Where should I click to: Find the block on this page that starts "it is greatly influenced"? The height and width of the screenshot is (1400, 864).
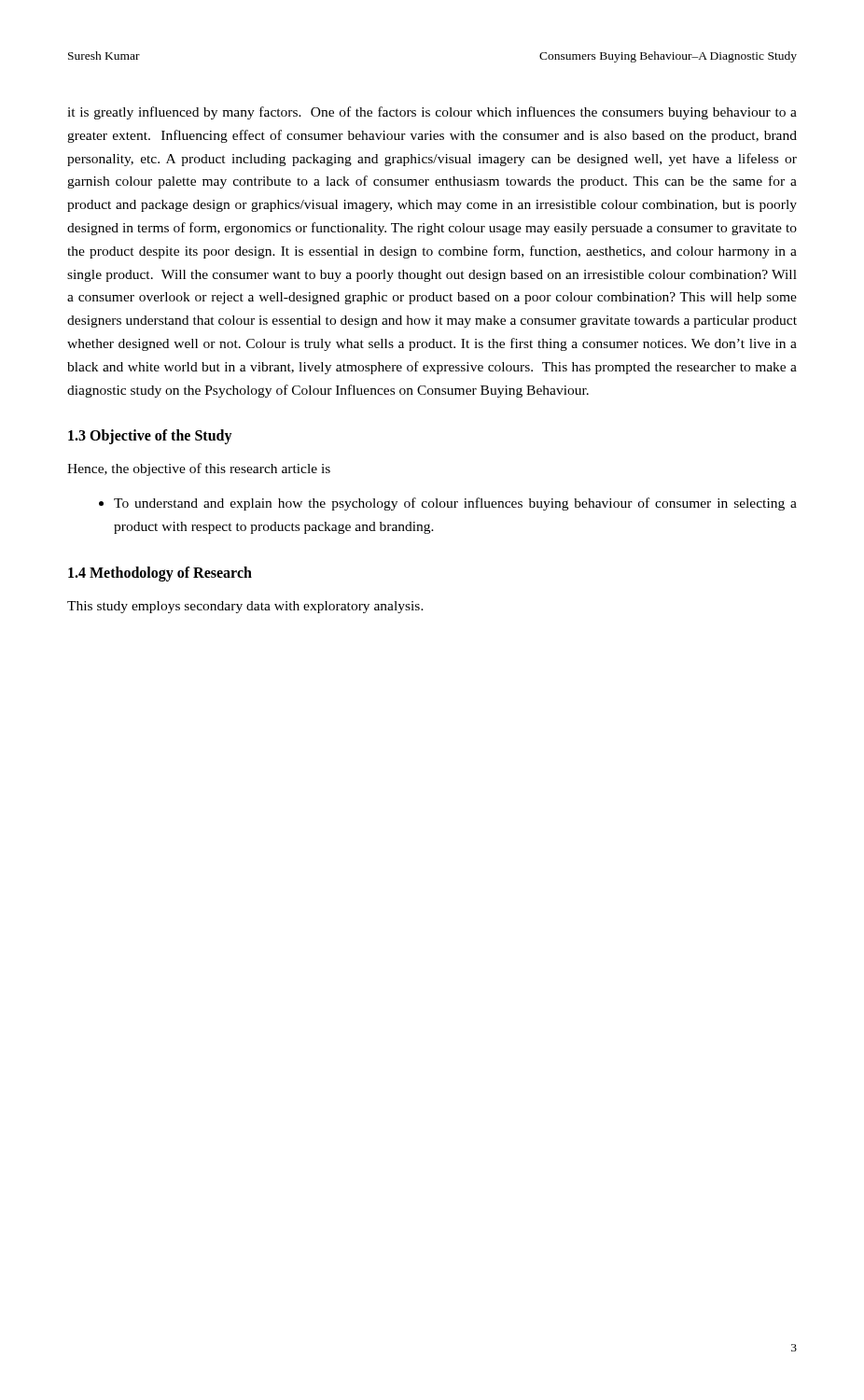coord(432,250)
